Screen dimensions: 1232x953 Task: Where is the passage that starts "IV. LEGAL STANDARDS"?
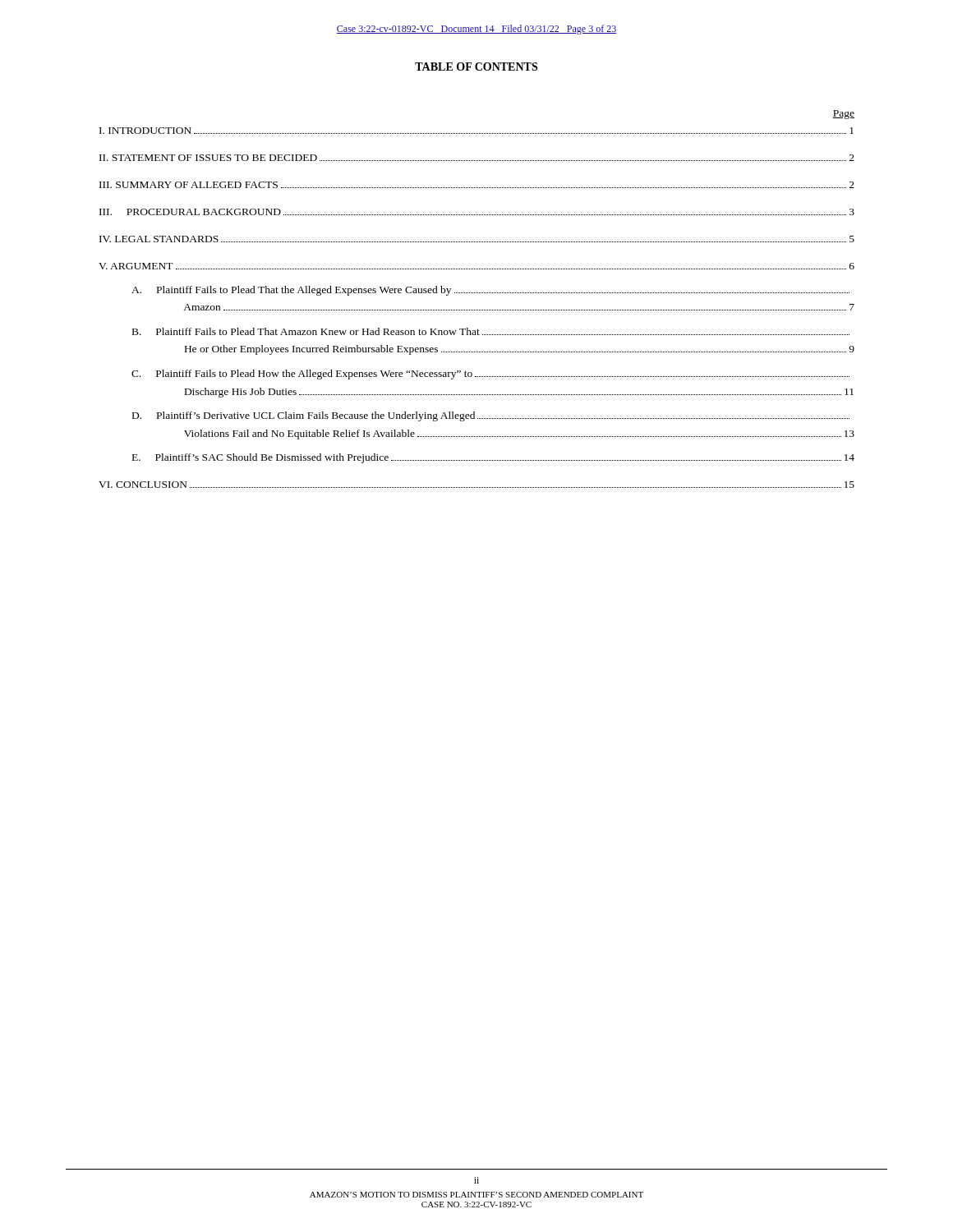click(476, 239)
